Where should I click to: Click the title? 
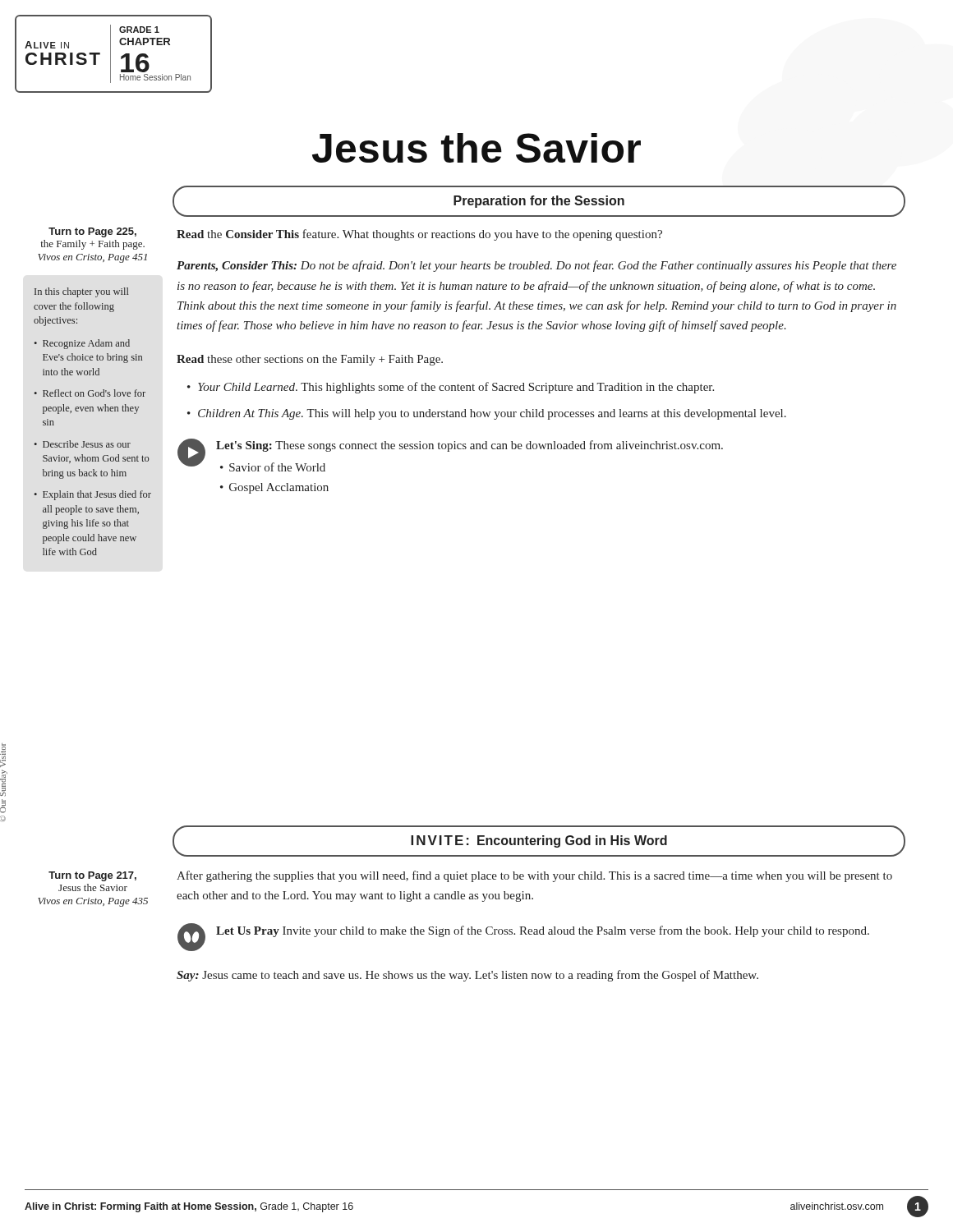pyautogui.click(x=476, y=149)
